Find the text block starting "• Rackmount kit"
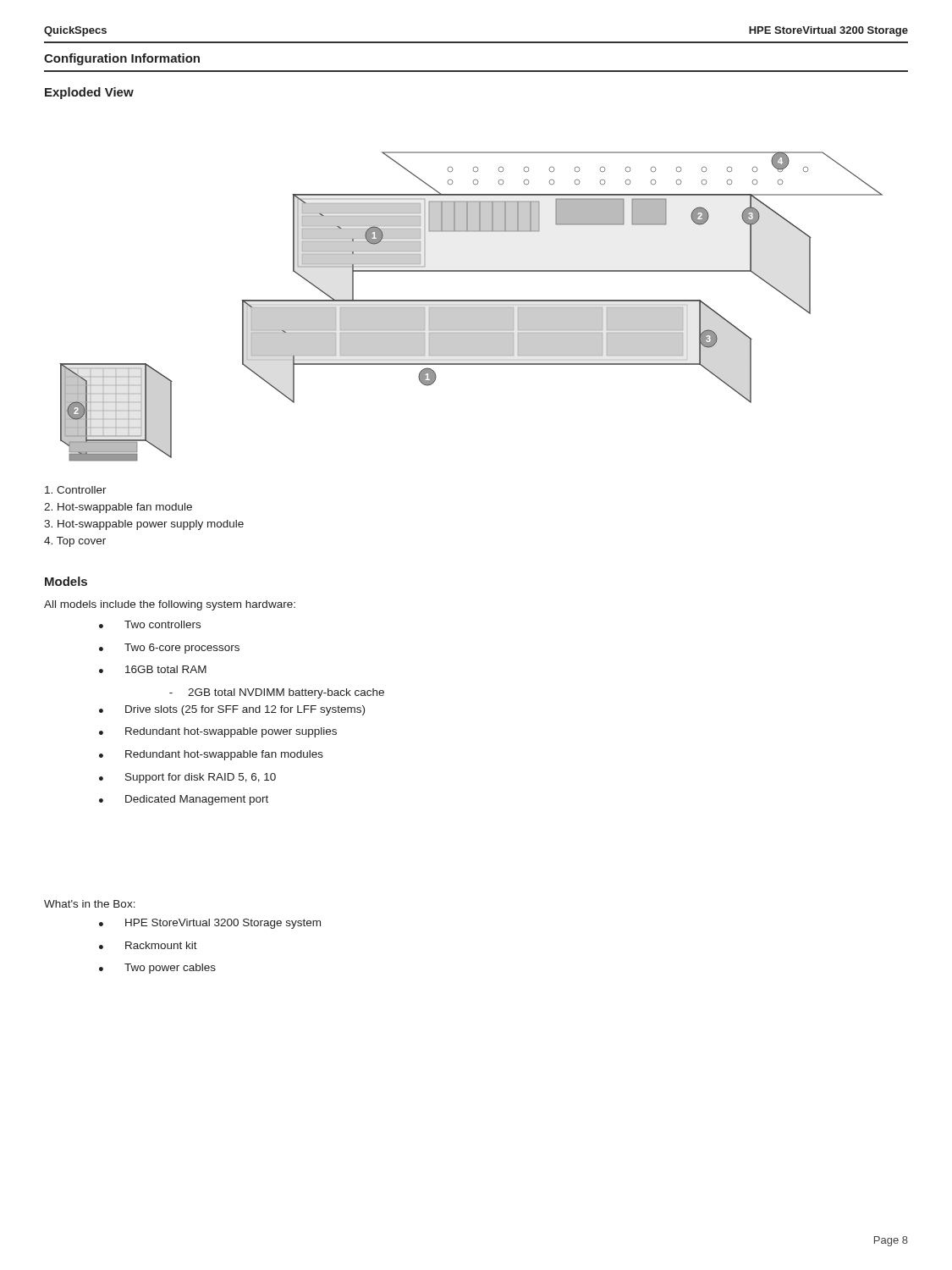This screenshot has width=952, height=1270. click(137, 948)
